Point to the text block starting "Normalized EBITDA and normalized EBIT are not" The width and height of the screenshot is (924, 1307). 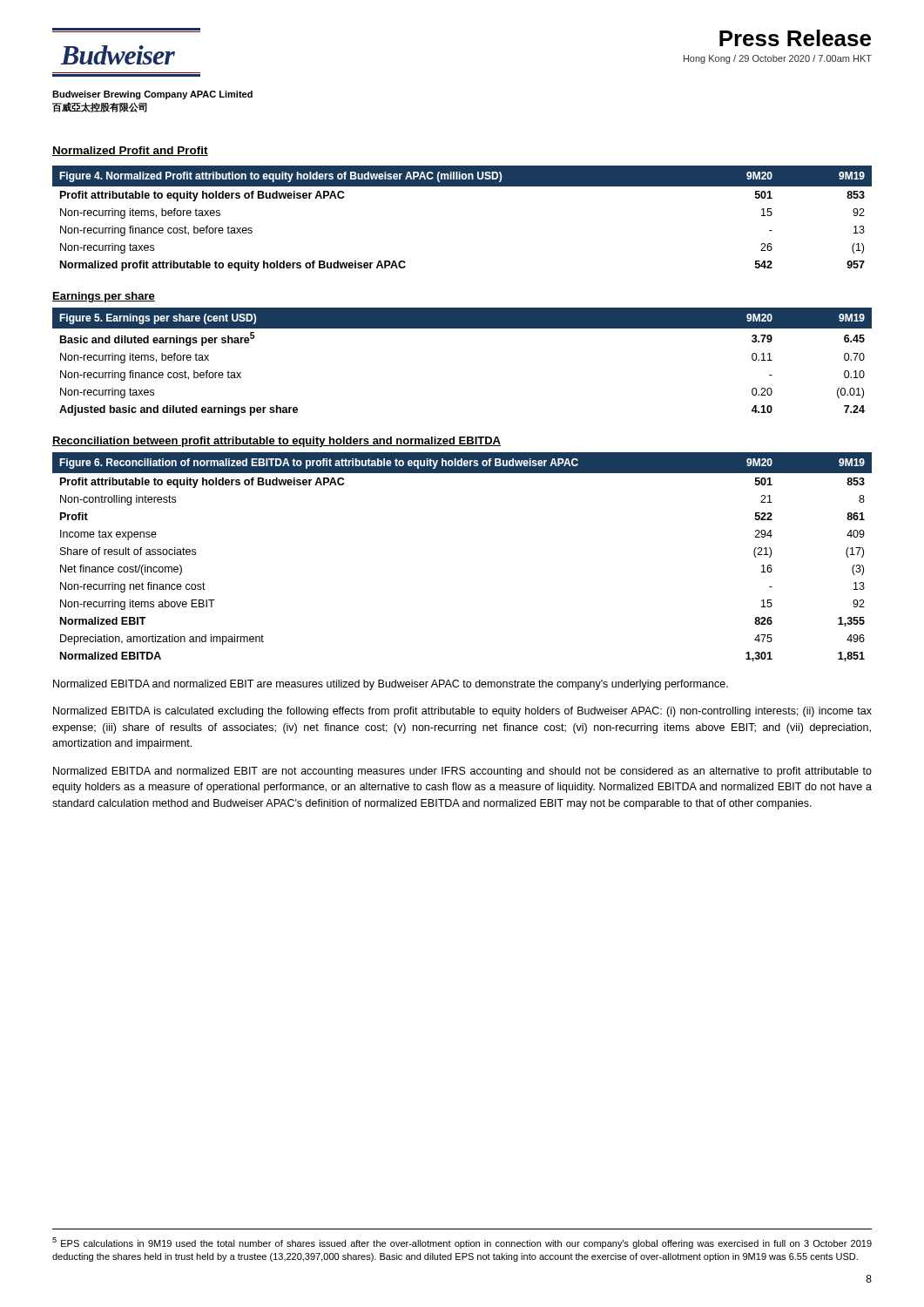coord(462,787)
